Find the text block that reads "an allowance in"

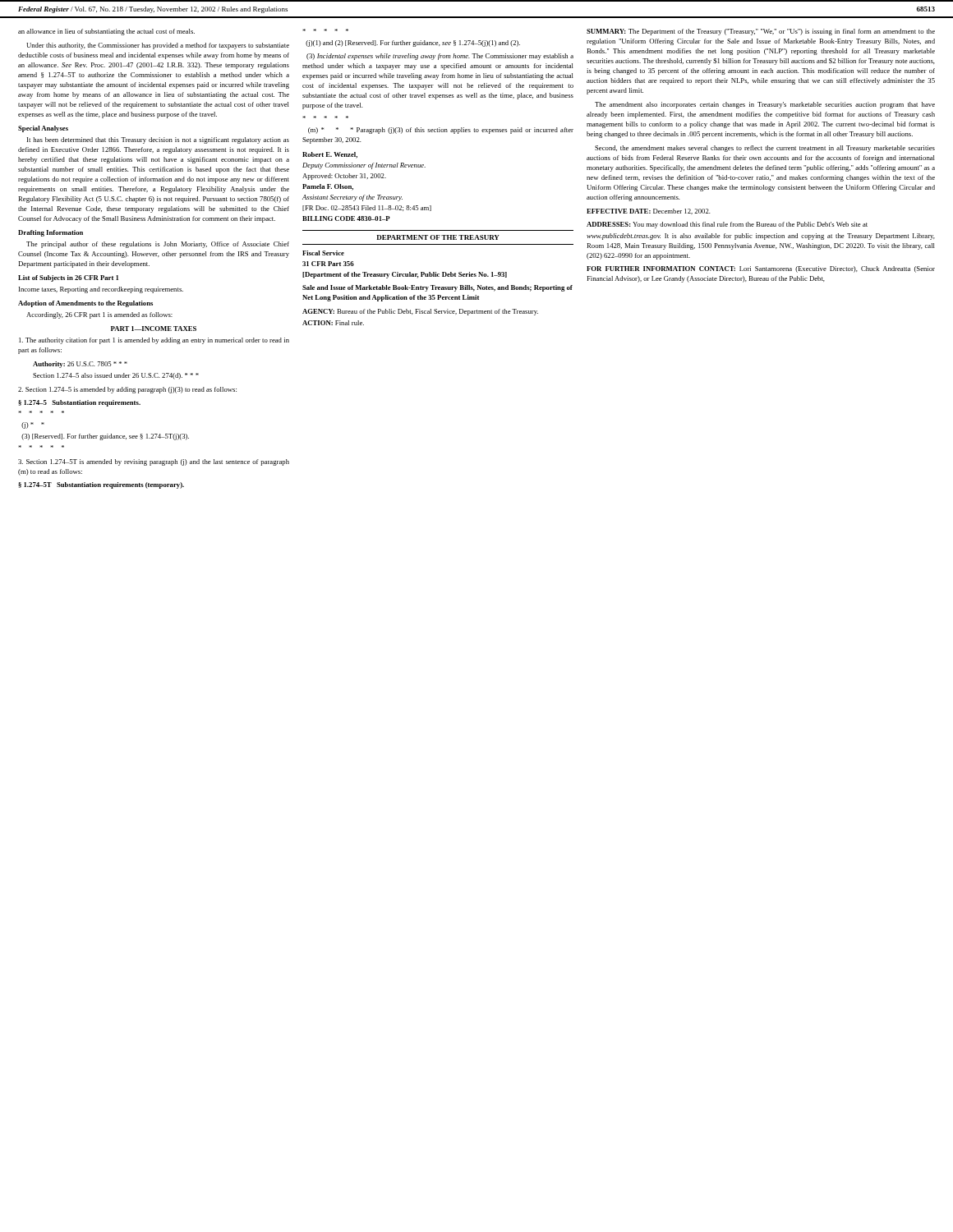(x=154, y=73)
